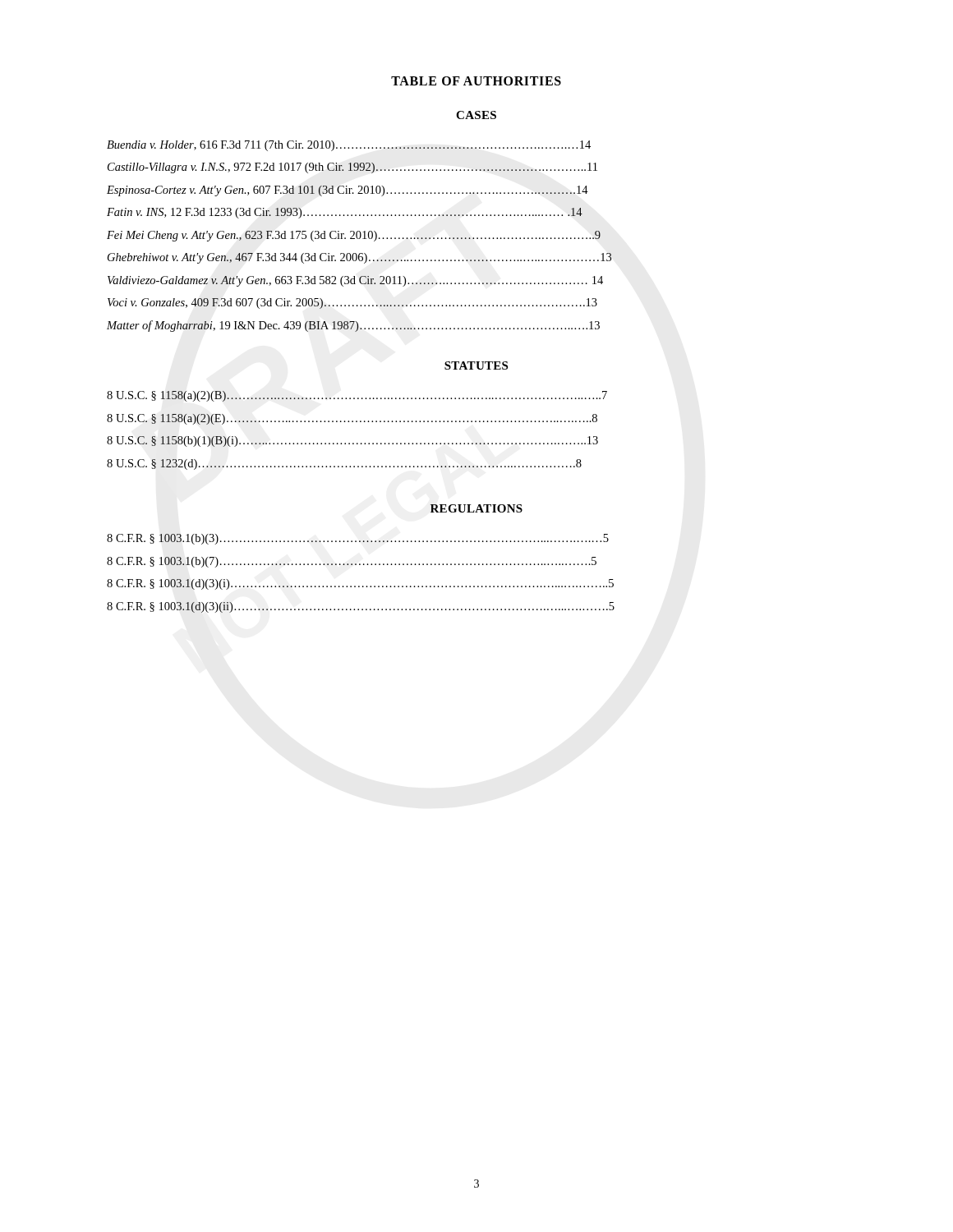Find the block on this page that starts "Castillo-Villagra v. I.N.S., 972 F.2d 1017 (9th Cir."
Screen dimensions: 1232x953
(x=352, y=167)
